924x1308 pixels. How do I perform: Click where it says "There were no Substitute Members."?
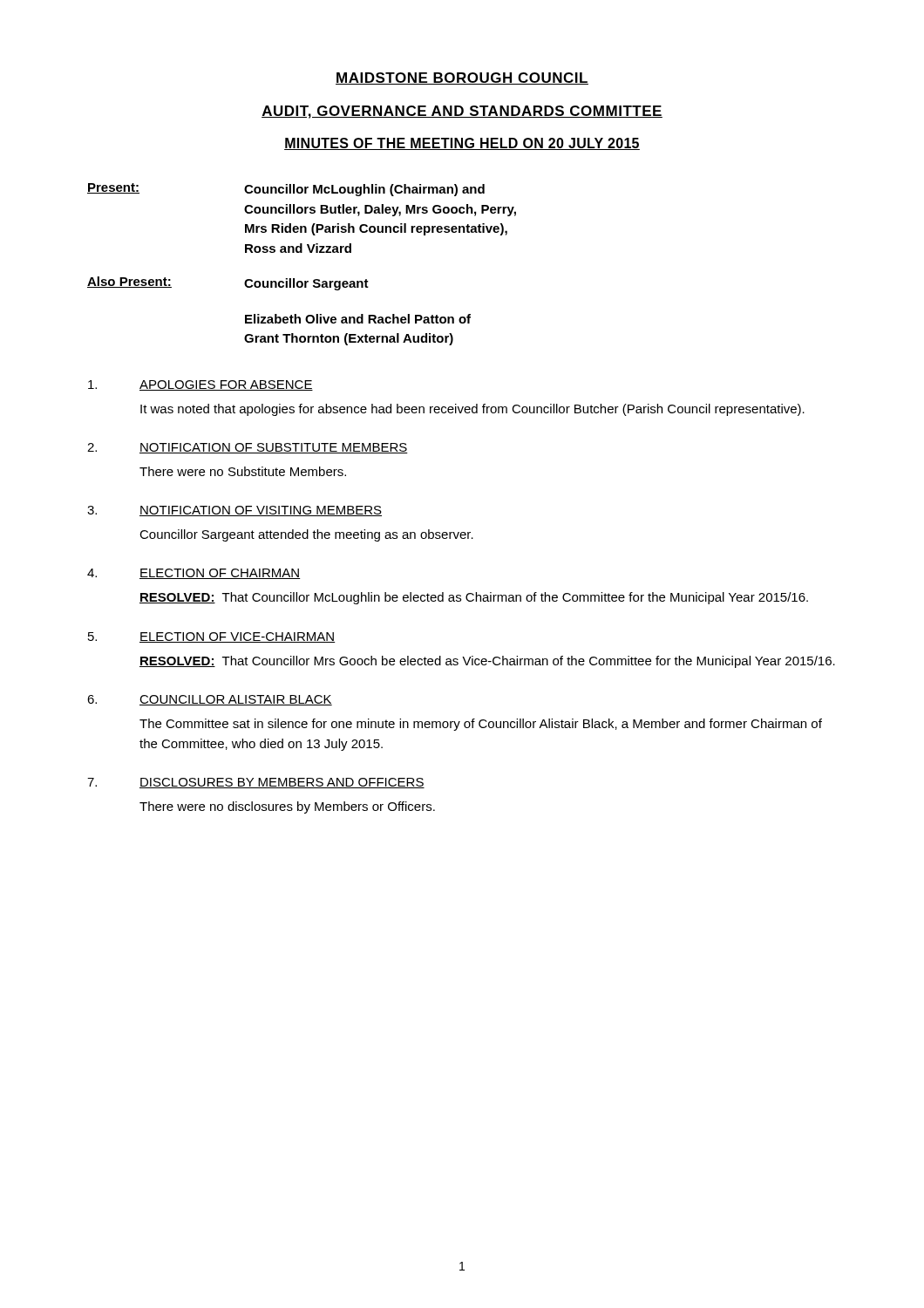(x=243, y=471)
